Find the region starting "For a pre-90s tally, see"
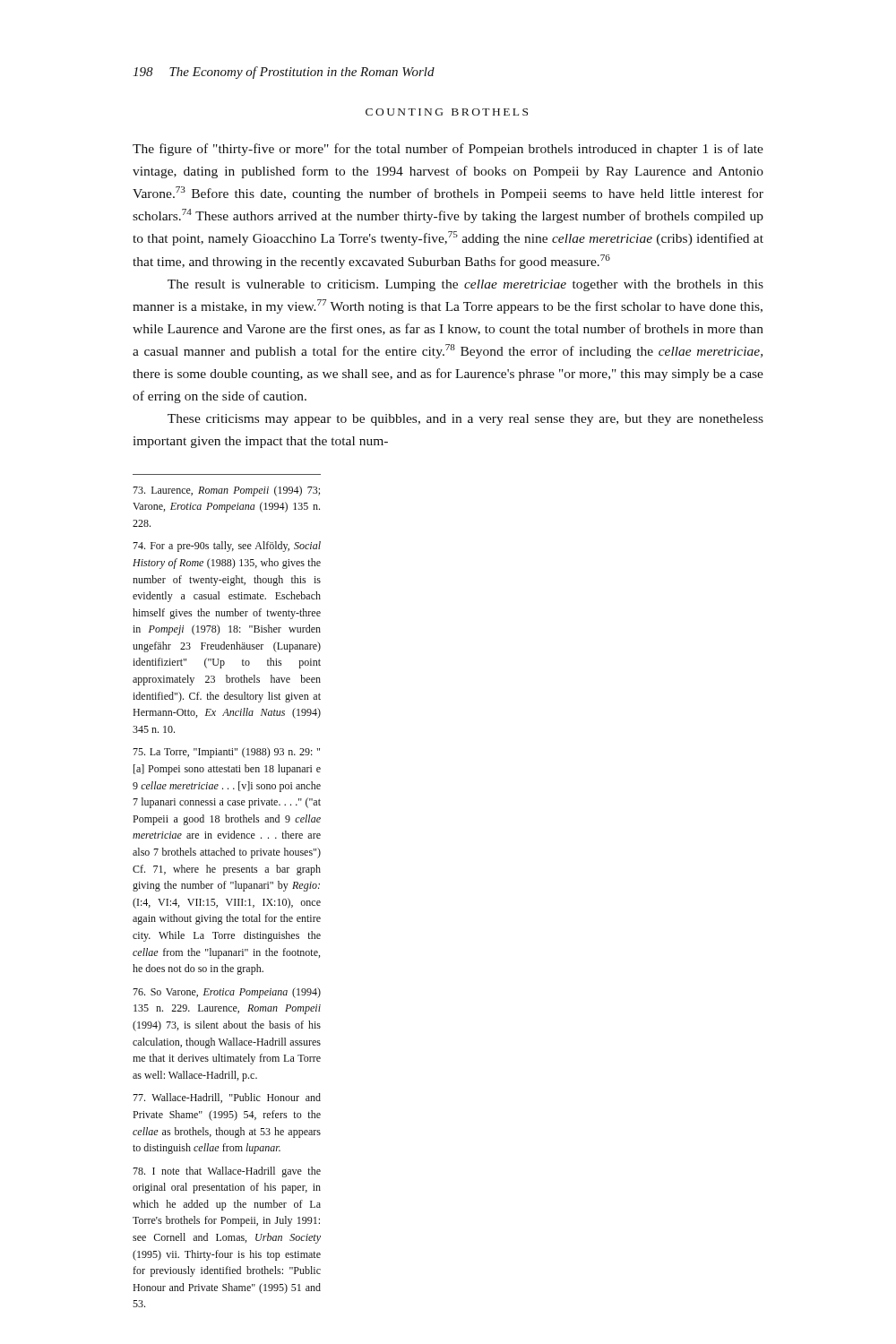 (x=227, y=638)
